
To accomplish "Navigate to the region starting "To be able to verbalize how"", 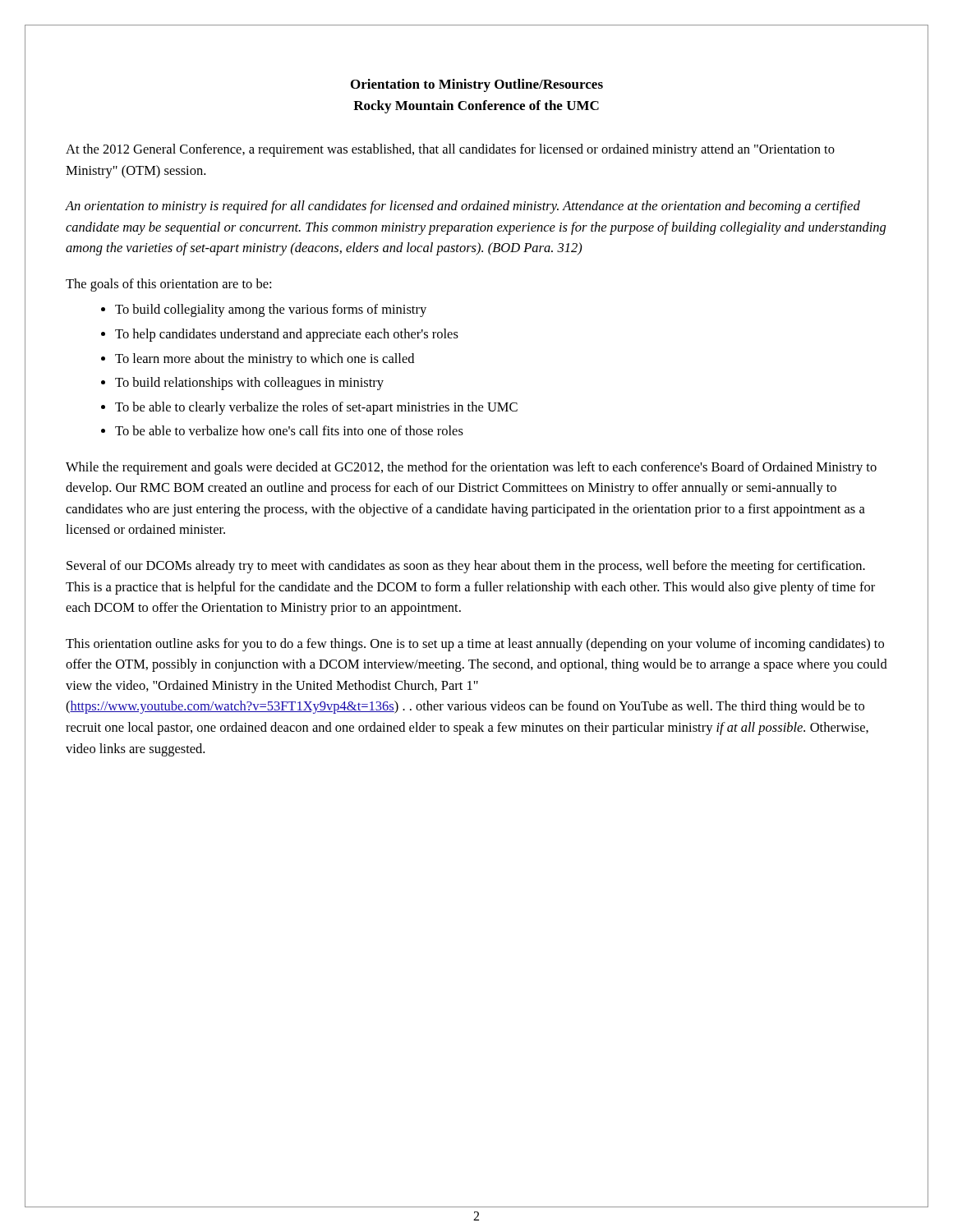I will pyautogui.click(x=289, y=431).
